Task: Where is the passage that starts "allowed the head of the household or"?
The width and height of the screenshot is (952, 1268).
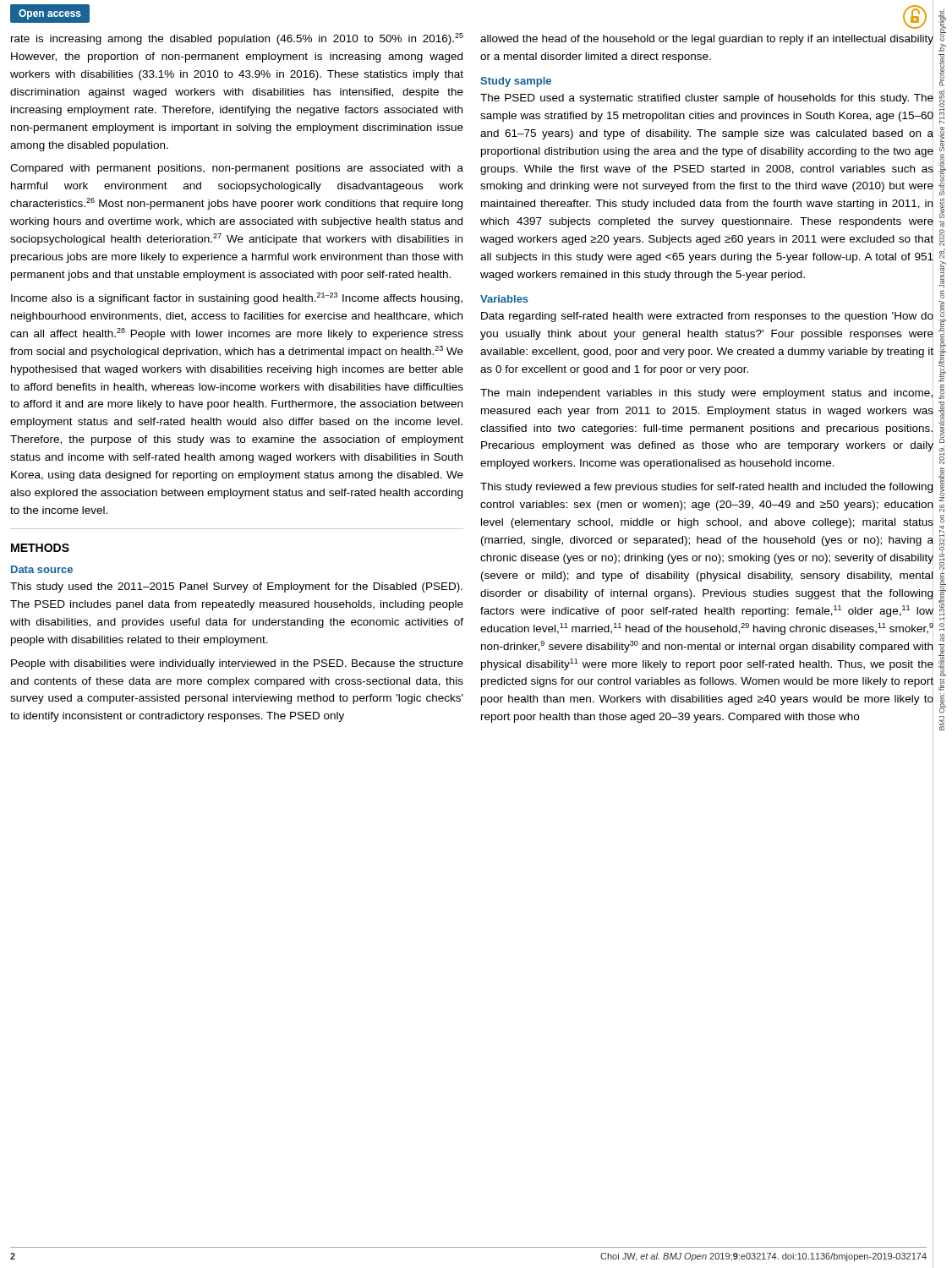Action: point(707,48)
